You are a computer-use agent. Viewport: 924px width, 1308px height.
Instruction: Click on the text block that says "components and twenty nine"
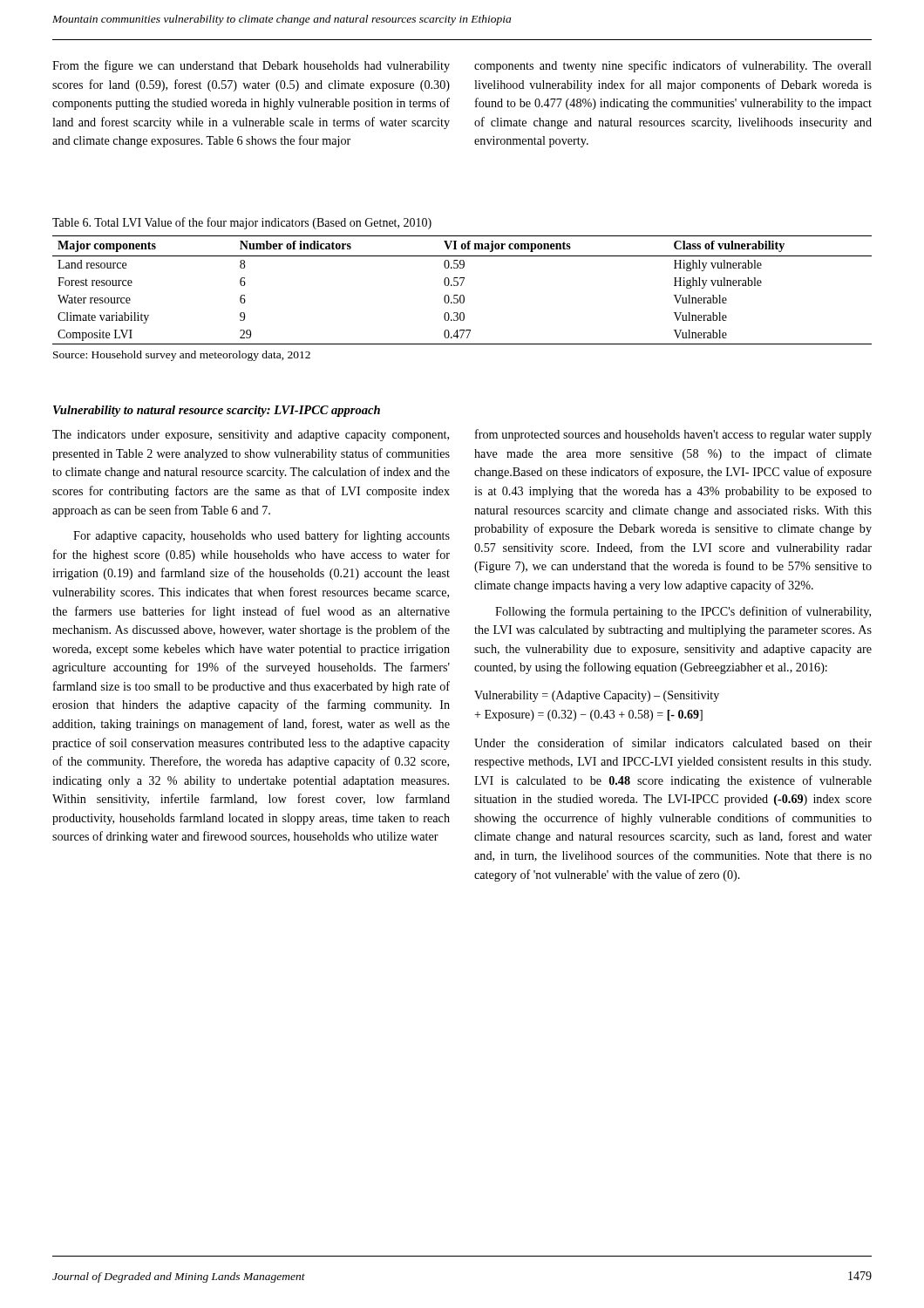tap(673, 104)
